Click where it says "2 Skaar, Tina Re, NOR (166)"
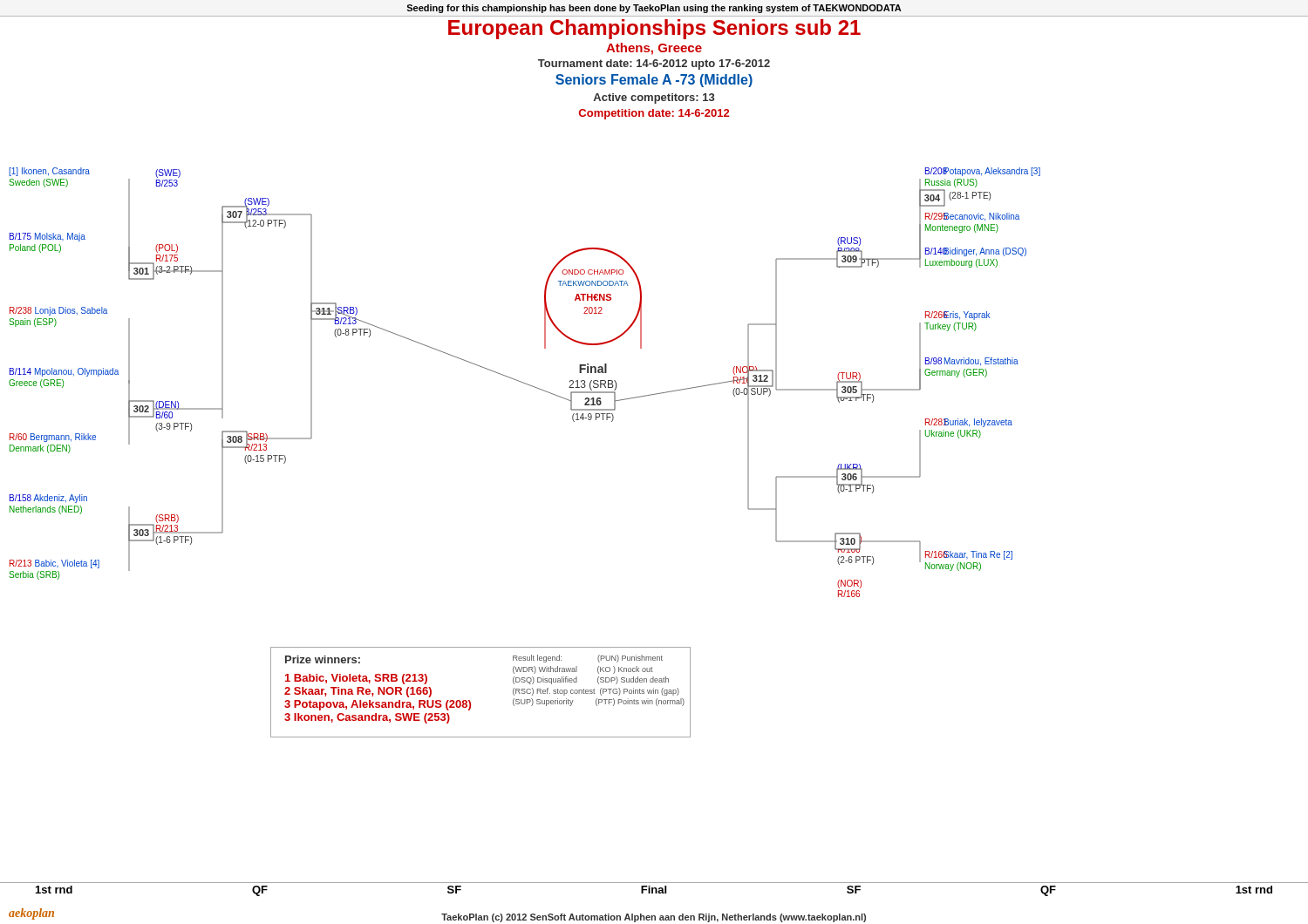The width and height of the screenshot is (1308, 924). click(358, 691)
